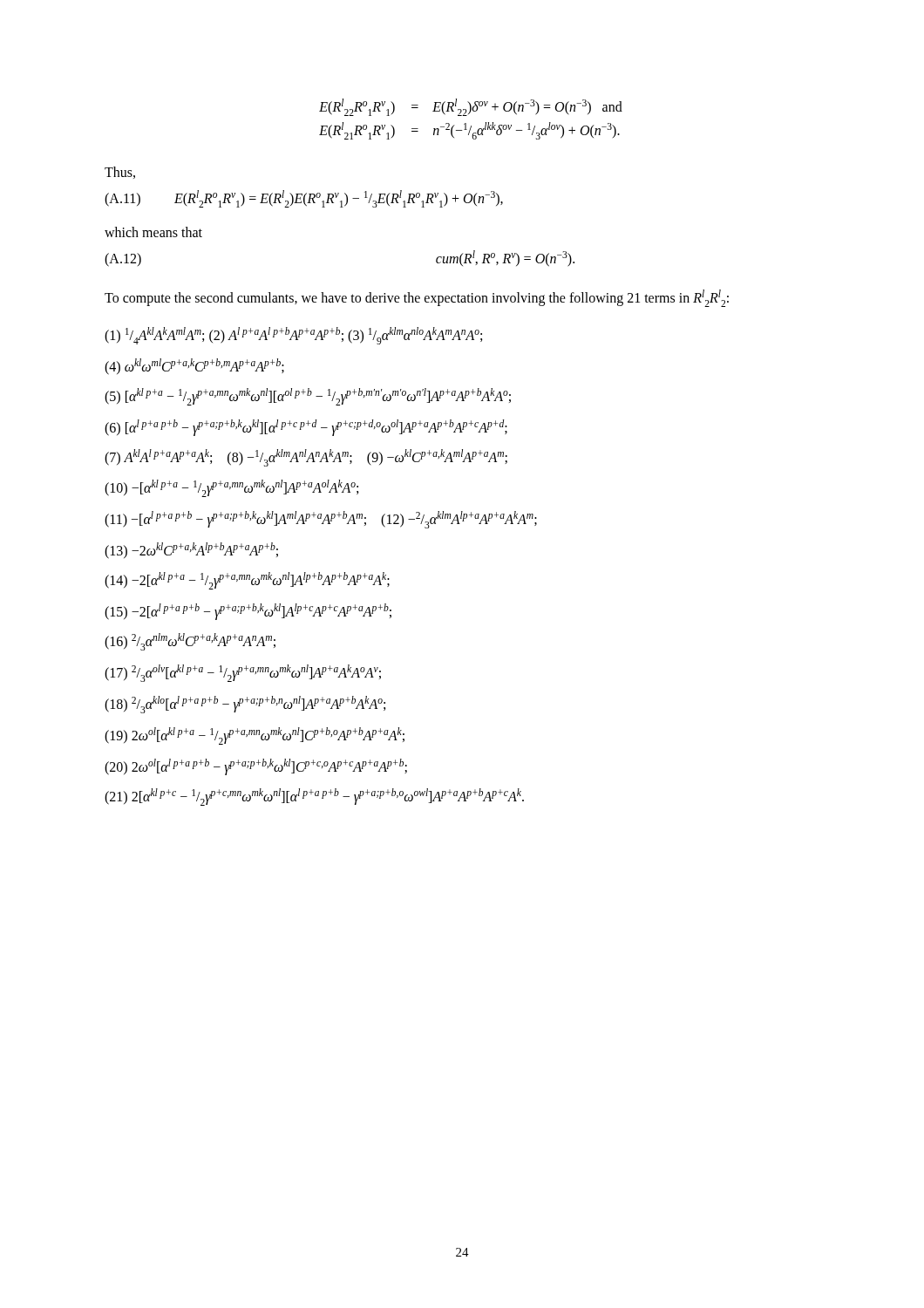The width and height of the screenshot is (924, 1308).
Task: Where is the formula that starts "E(Rl22Ro1Rv1) = E(Rl22)δov +"?
Action: pos(471,119)
